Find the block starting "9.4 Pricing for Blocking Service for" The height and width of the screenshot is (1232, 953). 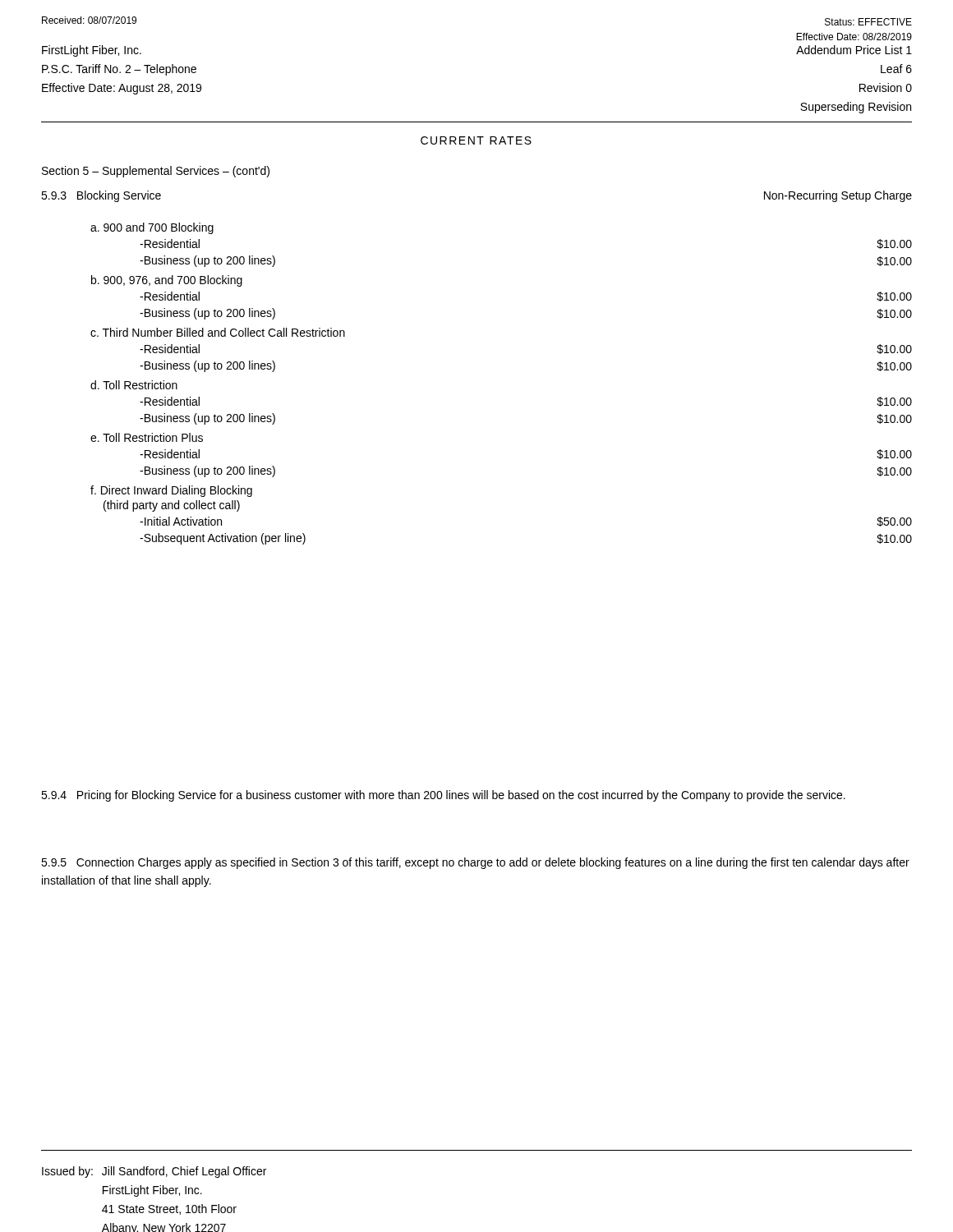pos(444,795)
